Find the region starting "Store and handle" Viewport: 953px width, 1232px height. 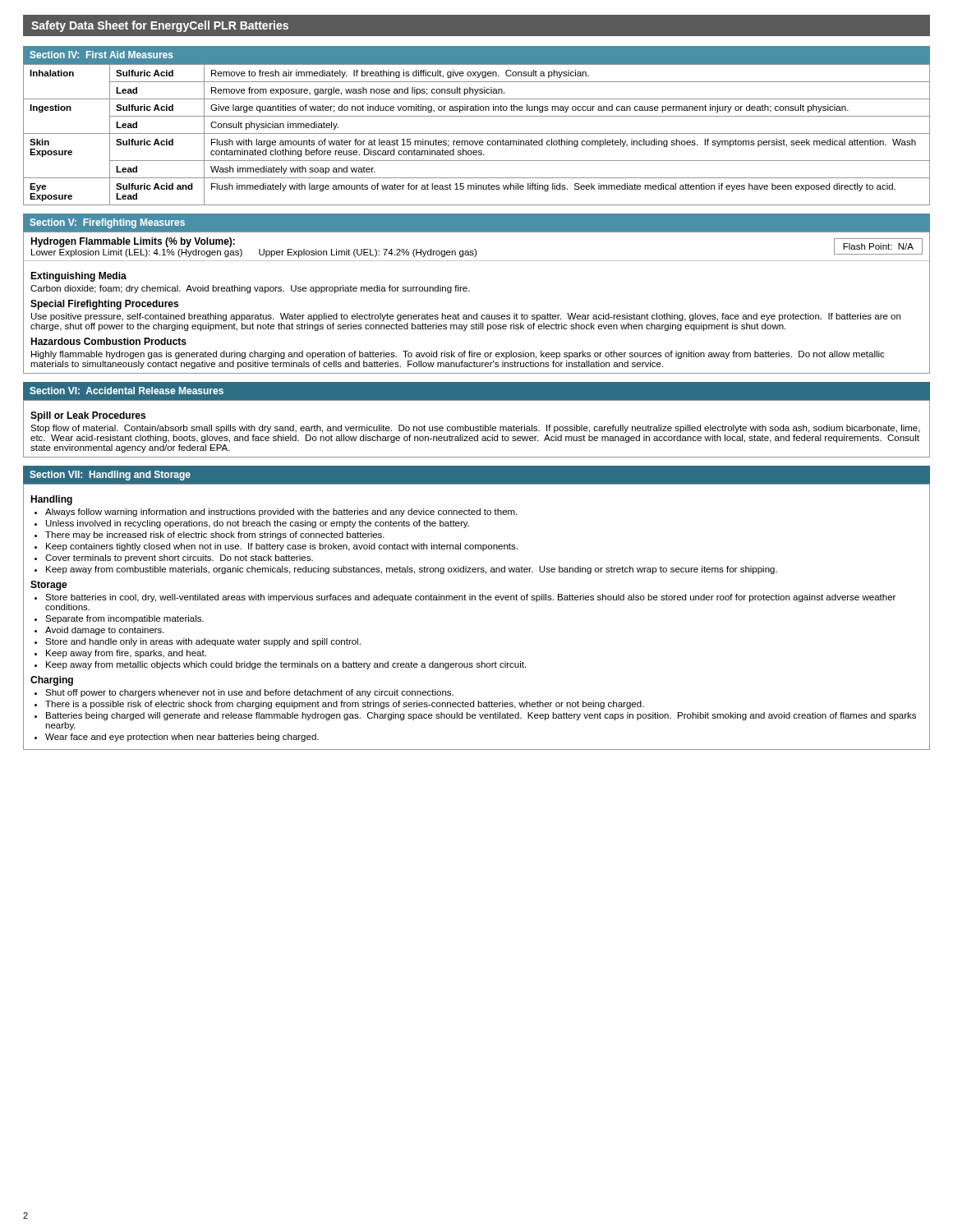click(x=203, y=642)
